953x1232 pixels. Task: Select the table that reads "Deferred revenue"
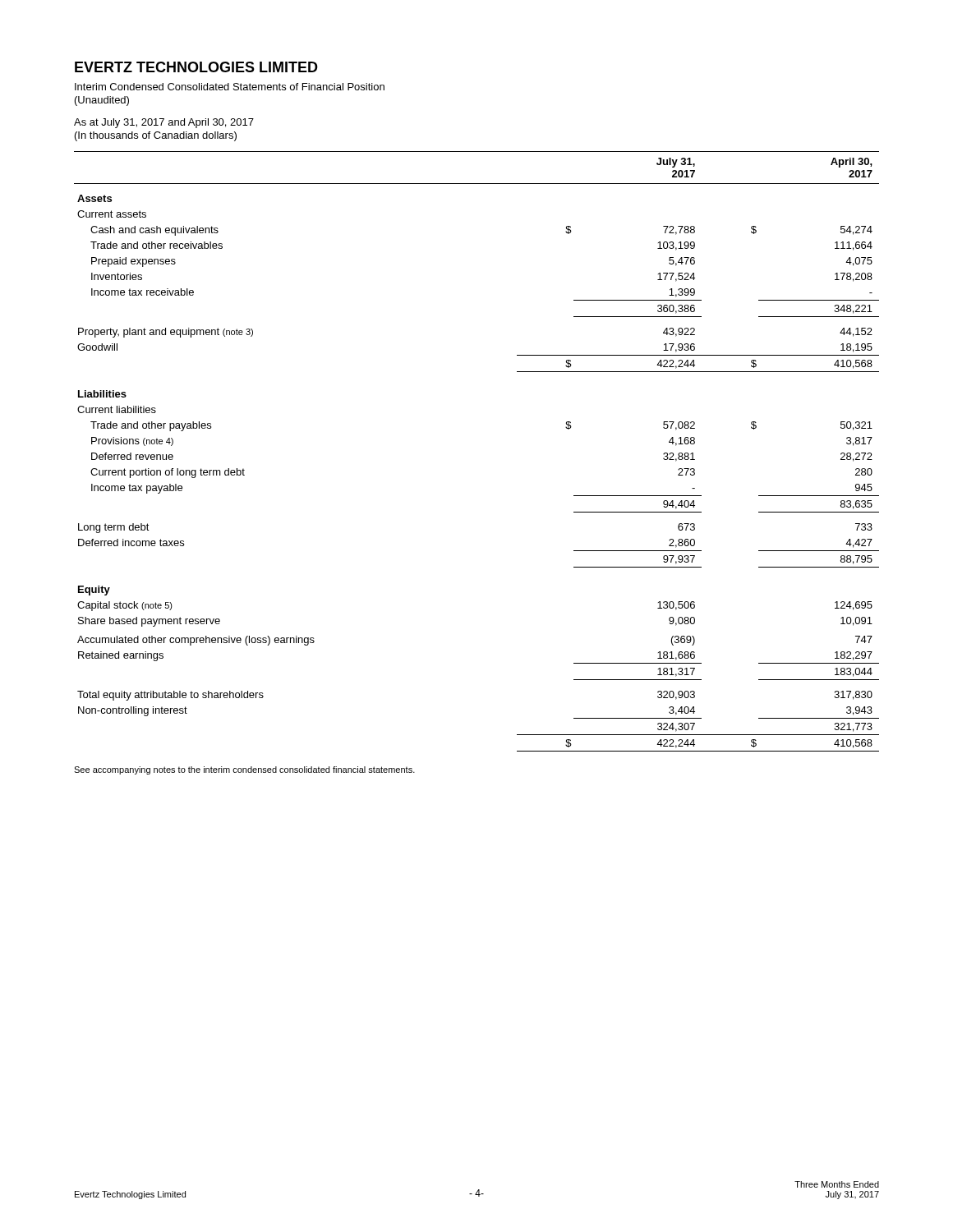pos(476,451)
